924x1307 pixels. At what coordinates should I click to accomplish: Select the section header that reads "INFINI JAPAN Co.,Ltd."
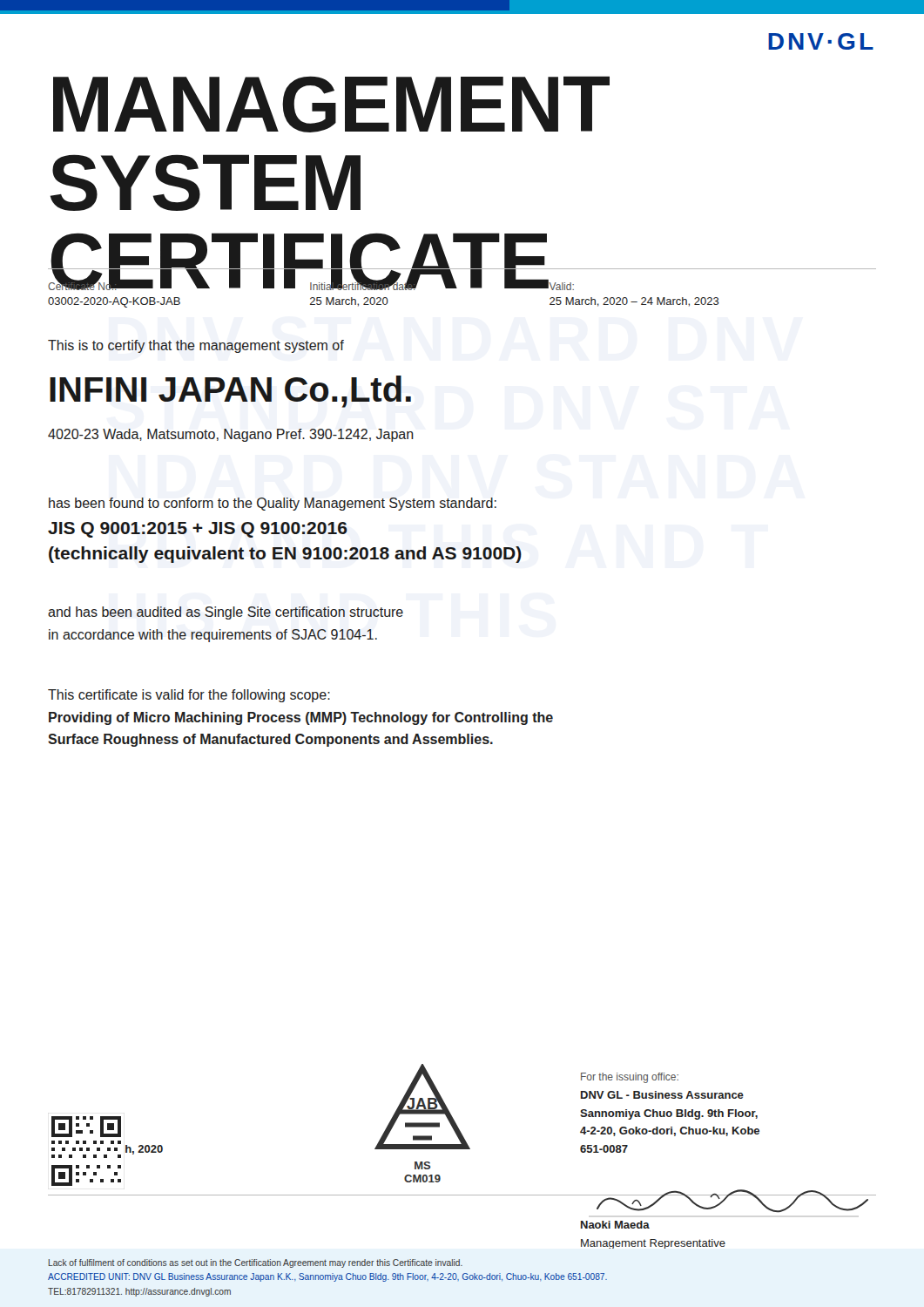230,389
